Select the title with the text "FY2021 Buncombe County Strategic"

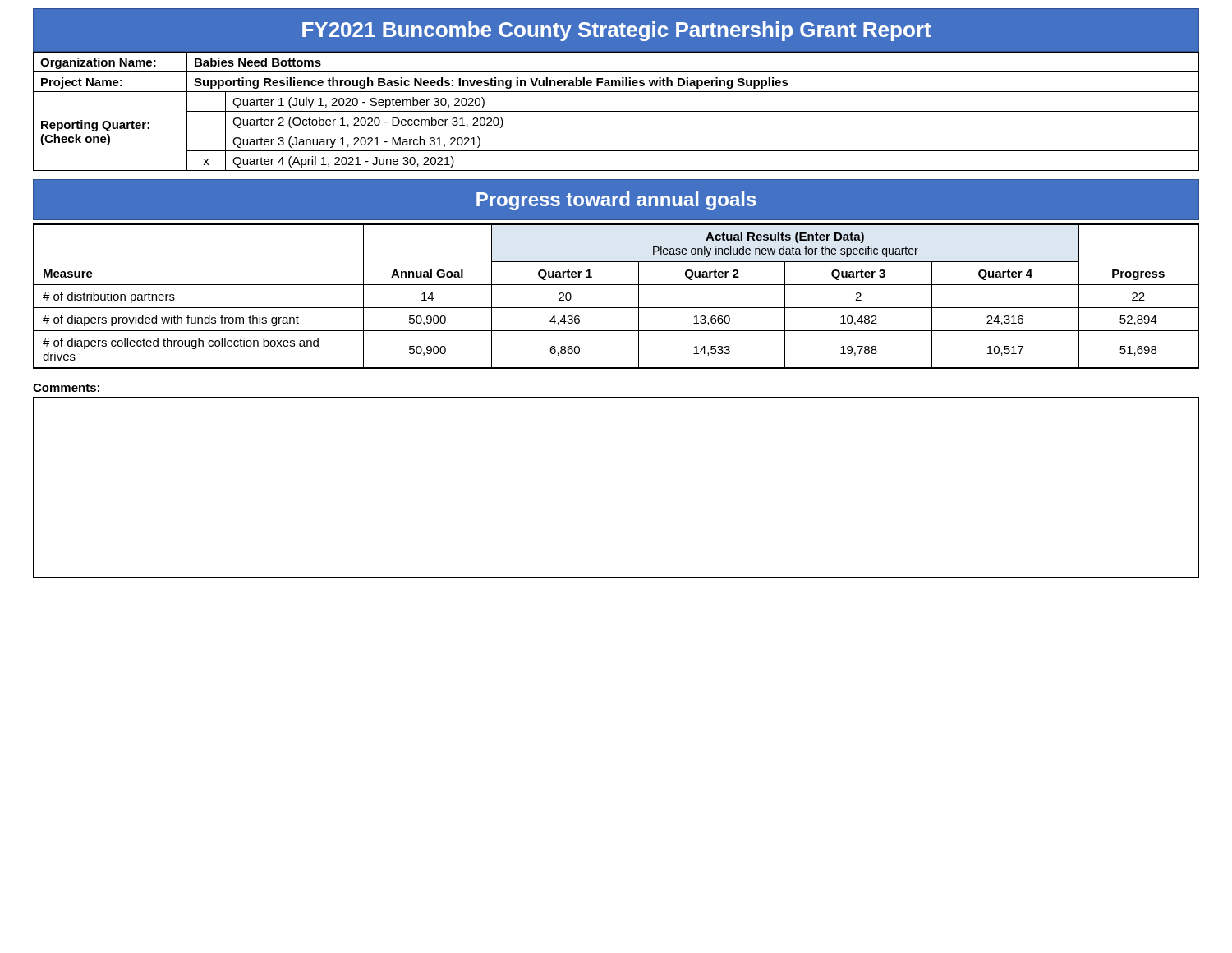(616, 30)
